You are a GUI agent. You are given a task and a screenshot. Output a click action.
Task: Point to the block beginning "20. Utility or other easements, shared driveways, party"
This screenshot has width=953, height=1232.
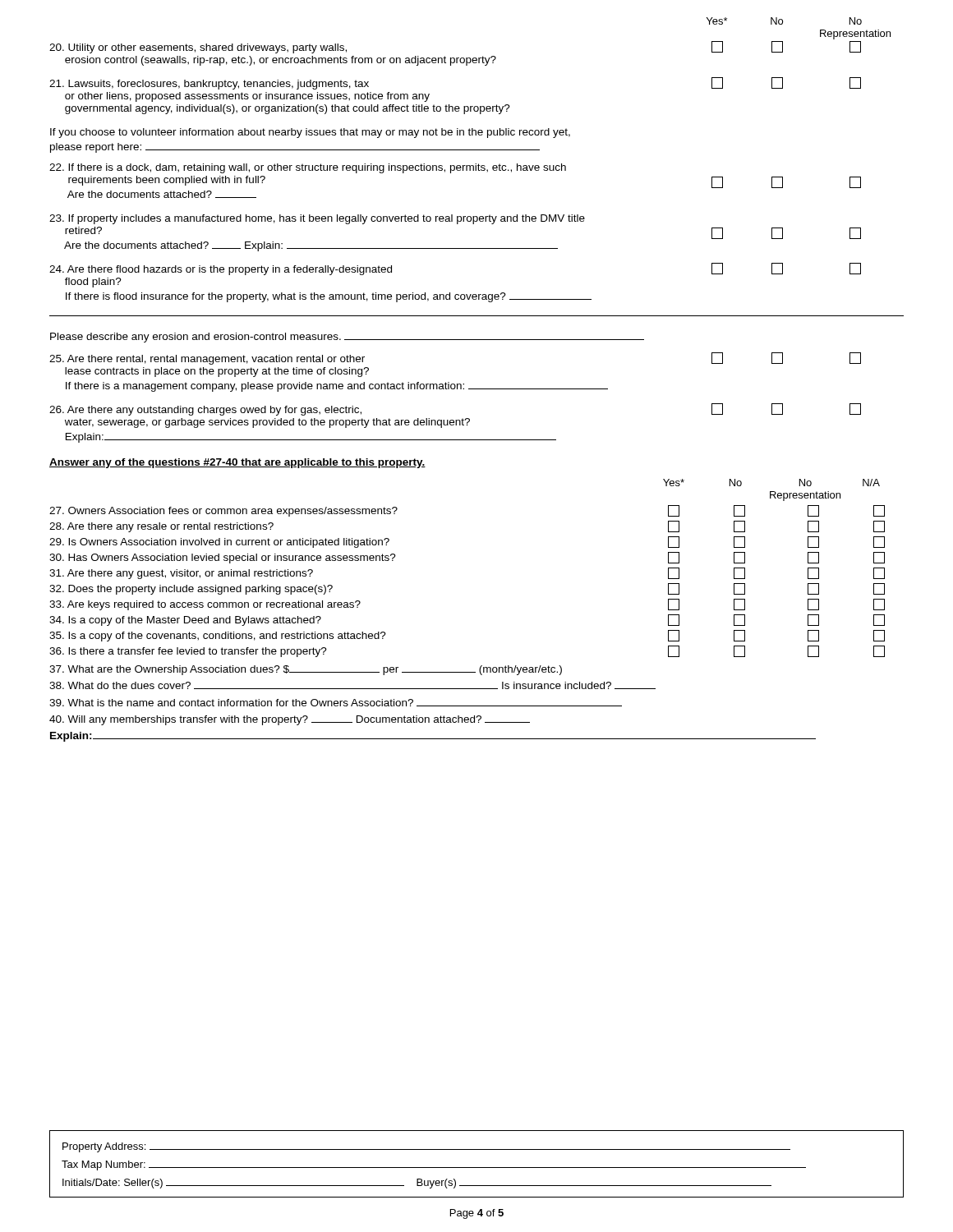tap(476, 53)
